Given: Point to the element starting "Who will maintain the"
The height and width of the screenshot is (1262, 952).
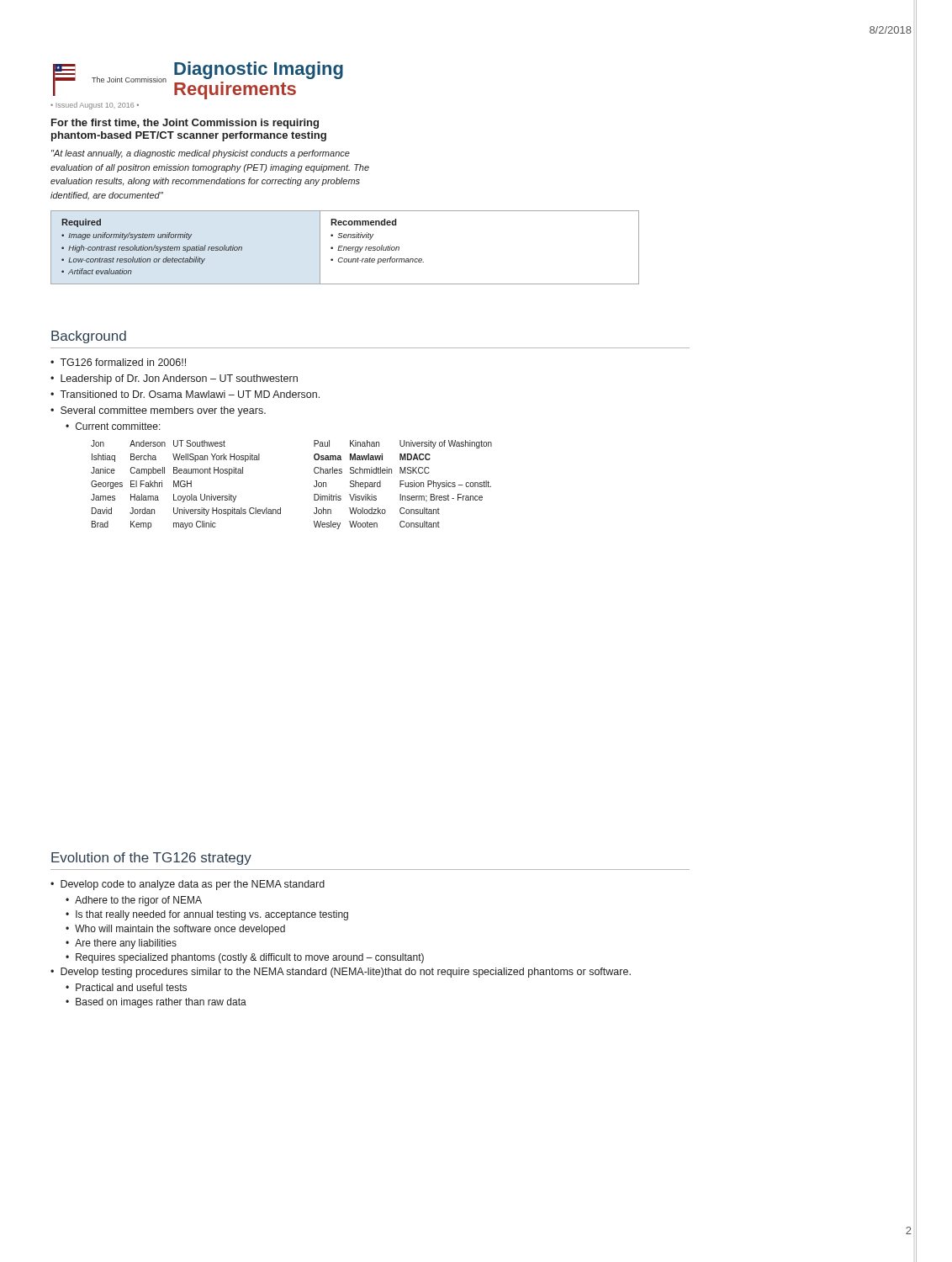Looking at the screenshot, I should [180, 929].
